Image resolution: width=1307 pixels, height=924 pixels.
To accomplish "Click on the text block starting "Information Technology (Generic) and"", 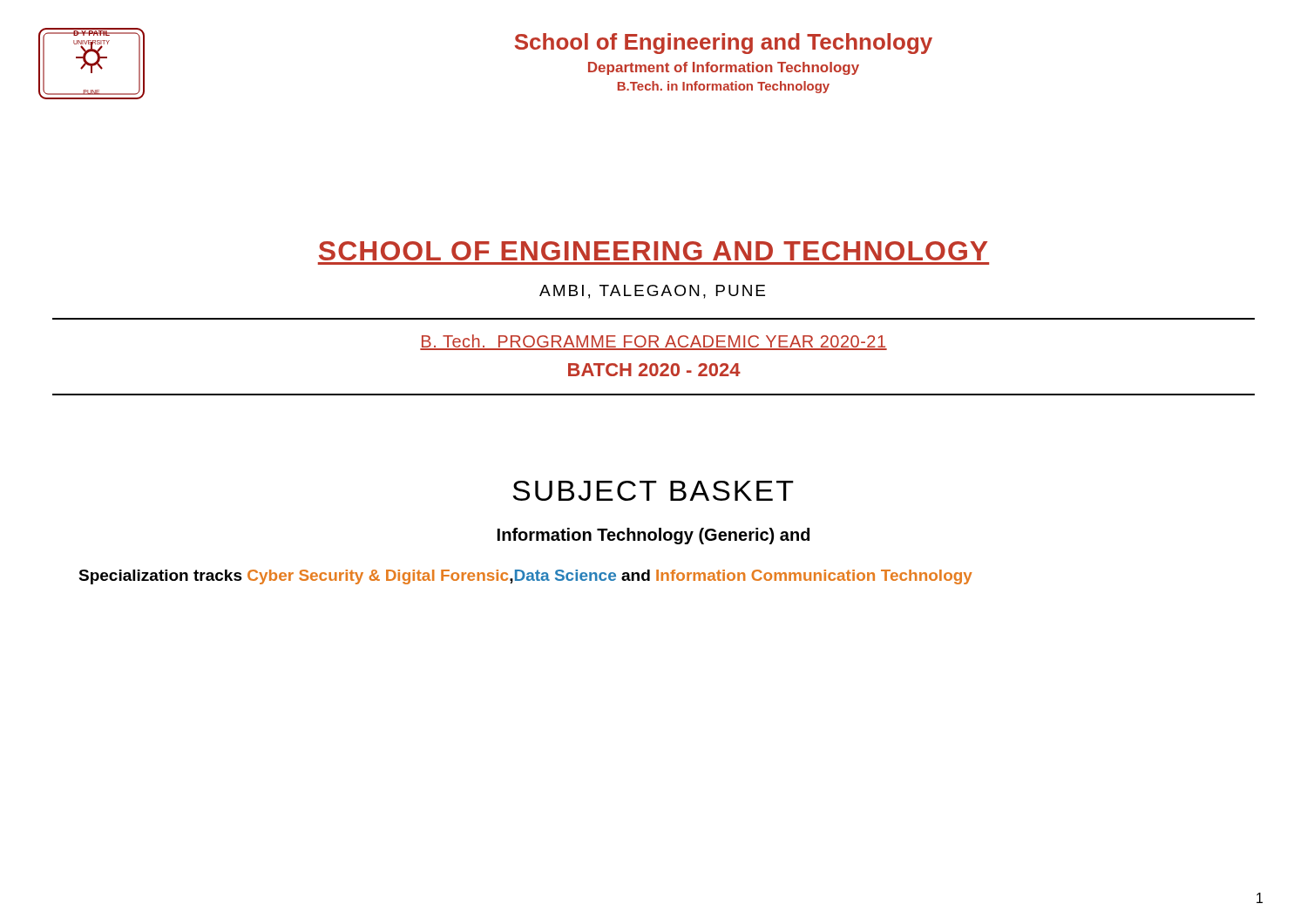I will coord(653,535).
